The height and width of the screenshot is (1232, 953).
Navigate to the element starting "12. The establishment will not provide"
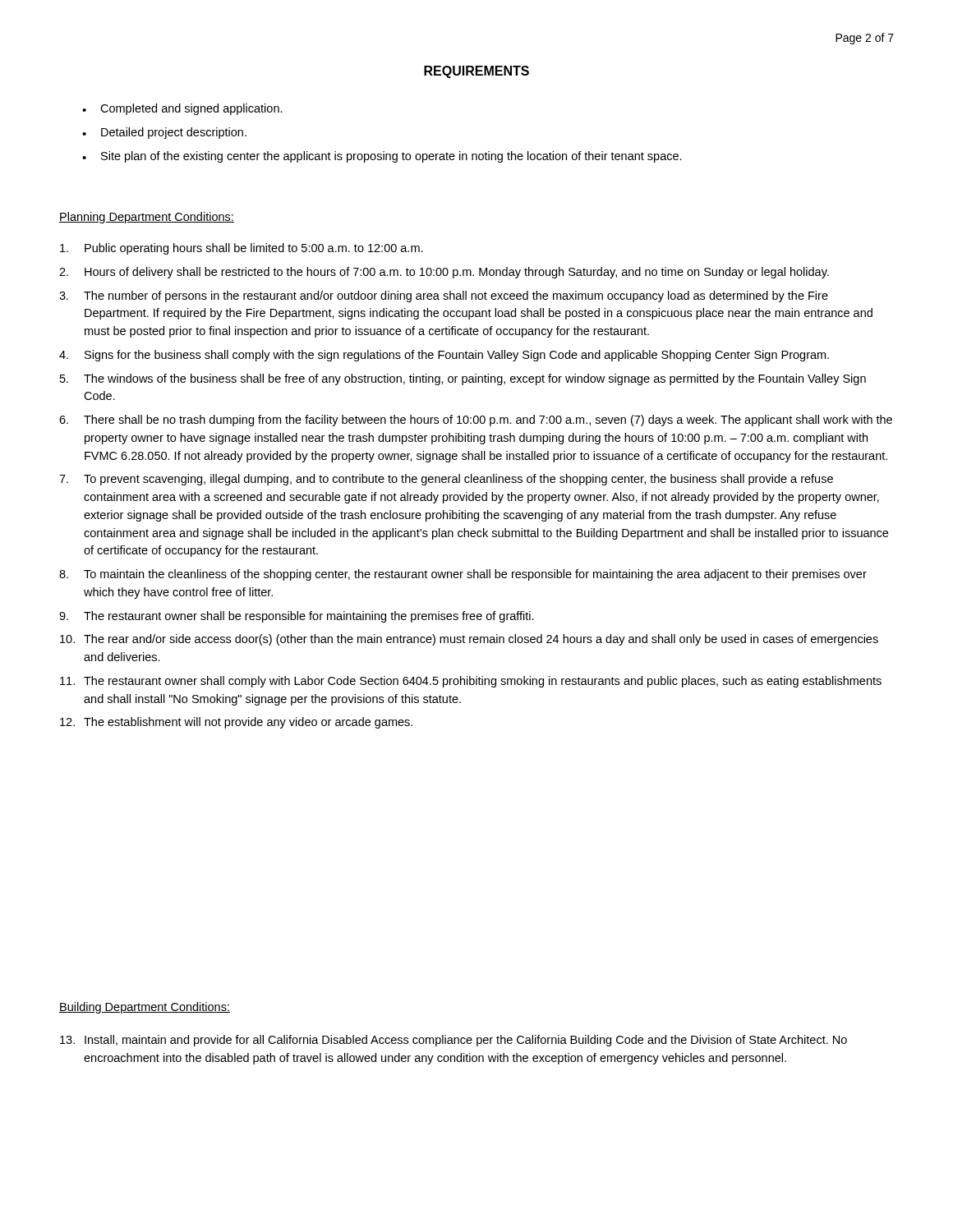[236, 723]
